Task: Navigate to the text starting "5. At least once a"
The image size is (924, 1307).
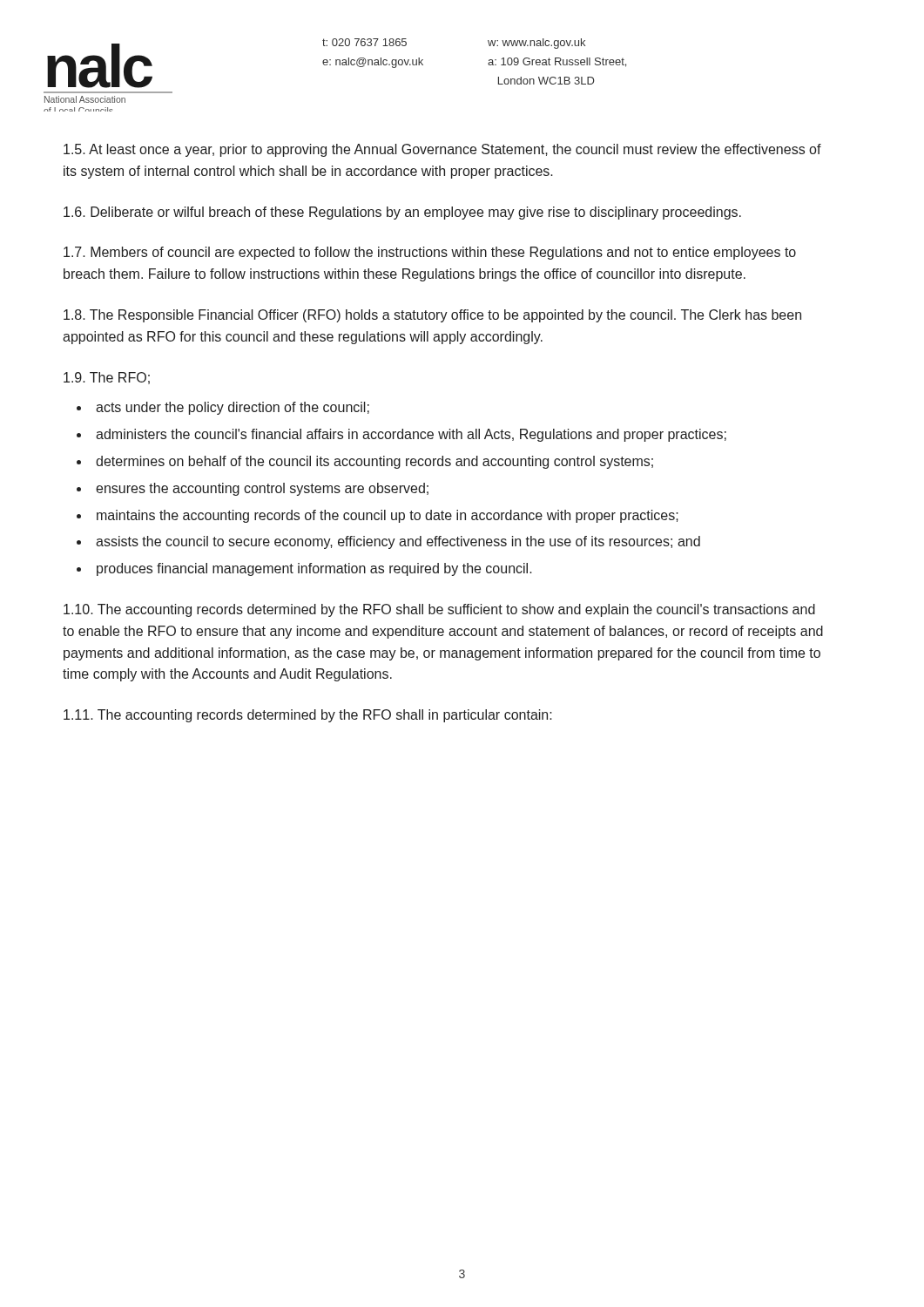Action: pyautogui.click(x=442, y=160)
